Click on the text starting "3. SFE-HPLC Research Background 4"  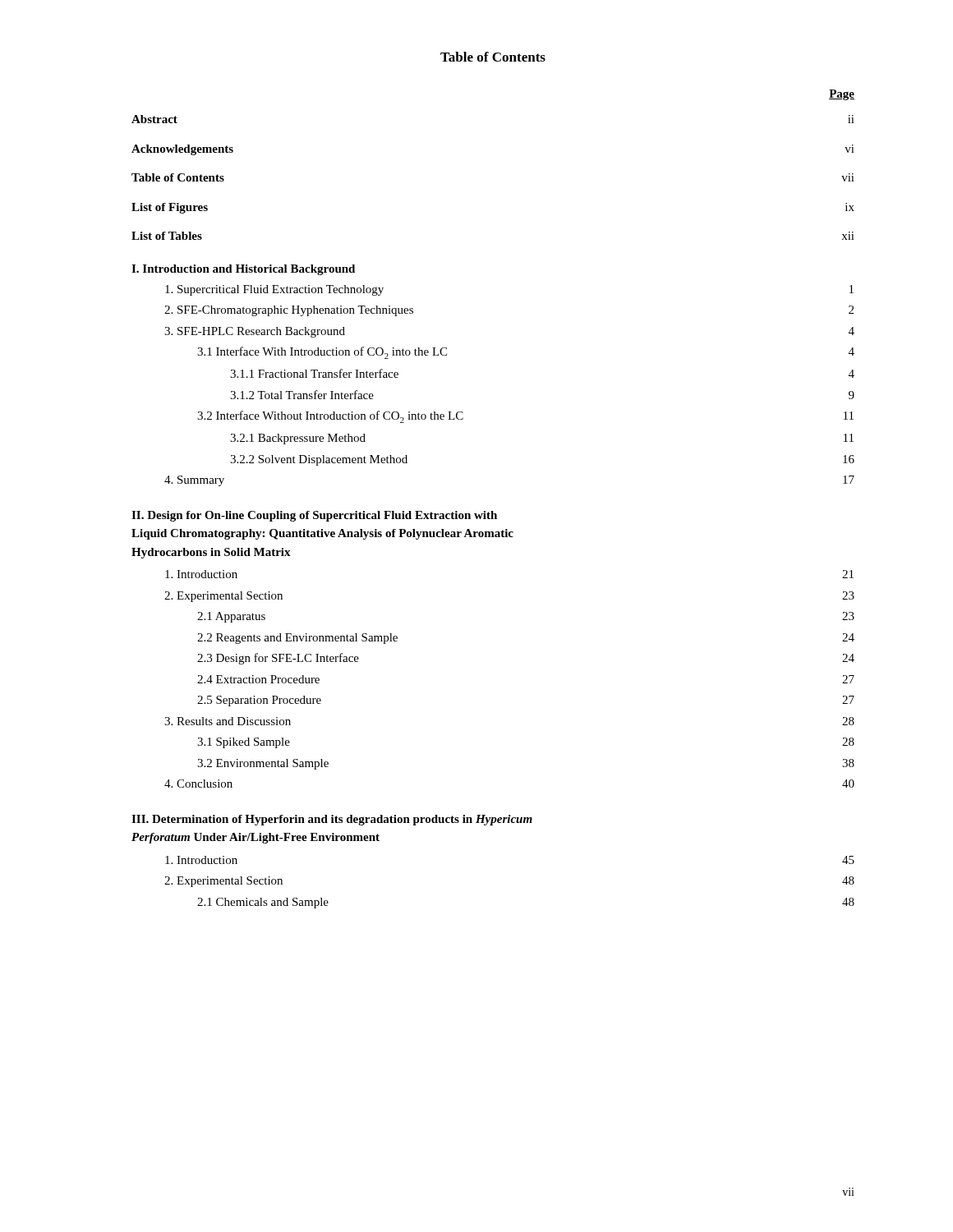[253, 332]
